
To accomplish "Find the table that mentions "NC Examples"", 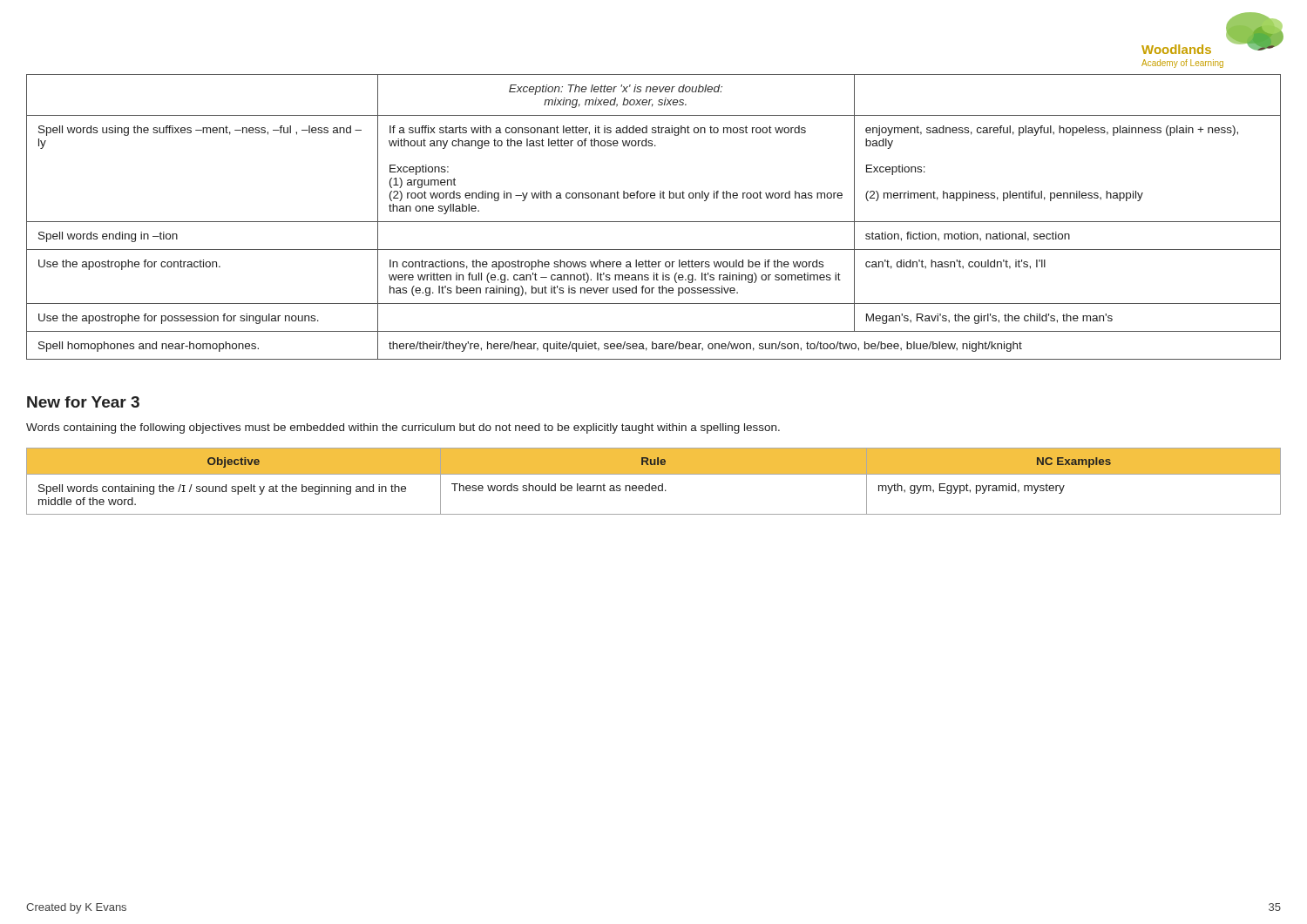I will 654,481.
